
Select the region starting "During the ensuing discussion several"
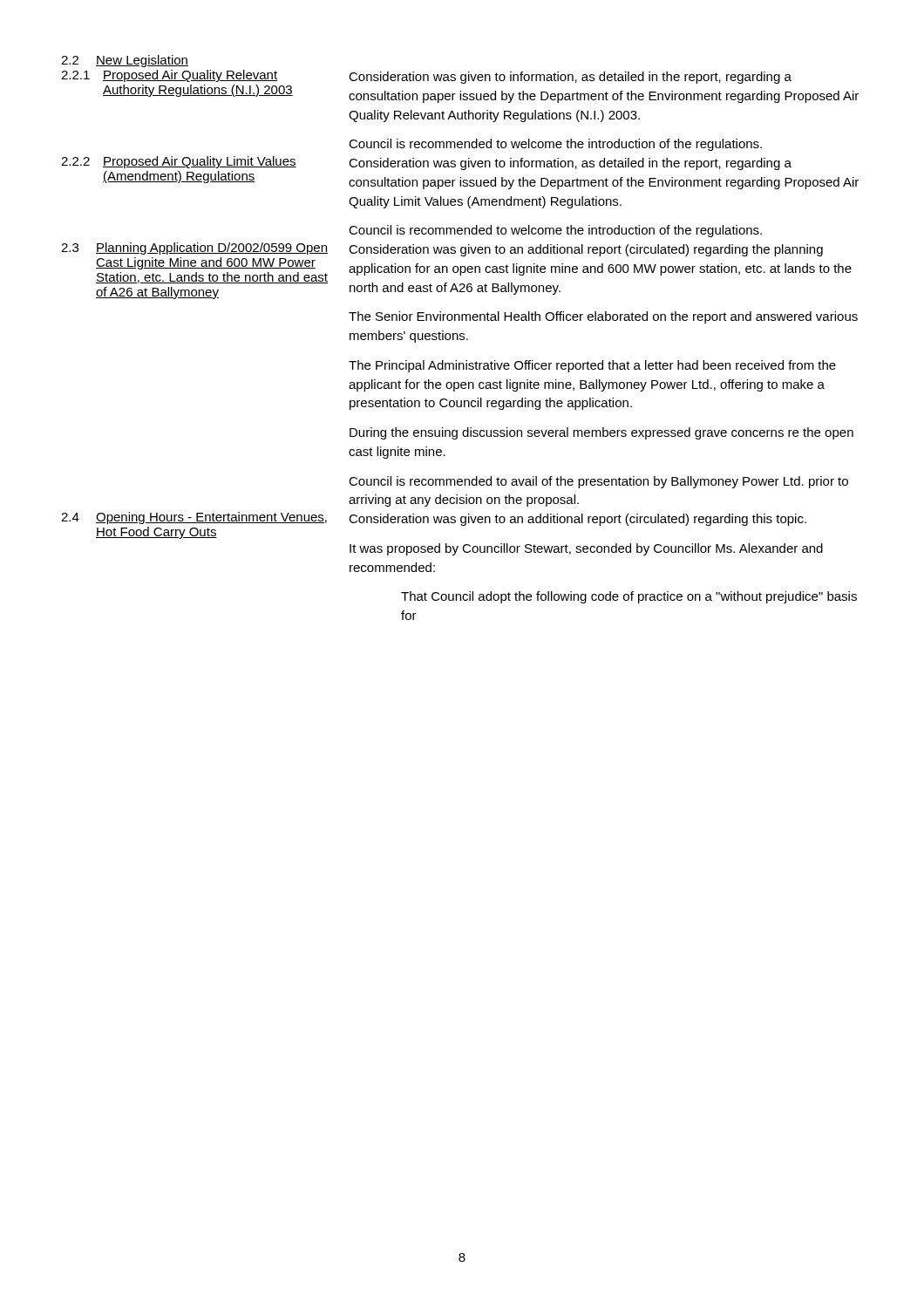(601, 442)
